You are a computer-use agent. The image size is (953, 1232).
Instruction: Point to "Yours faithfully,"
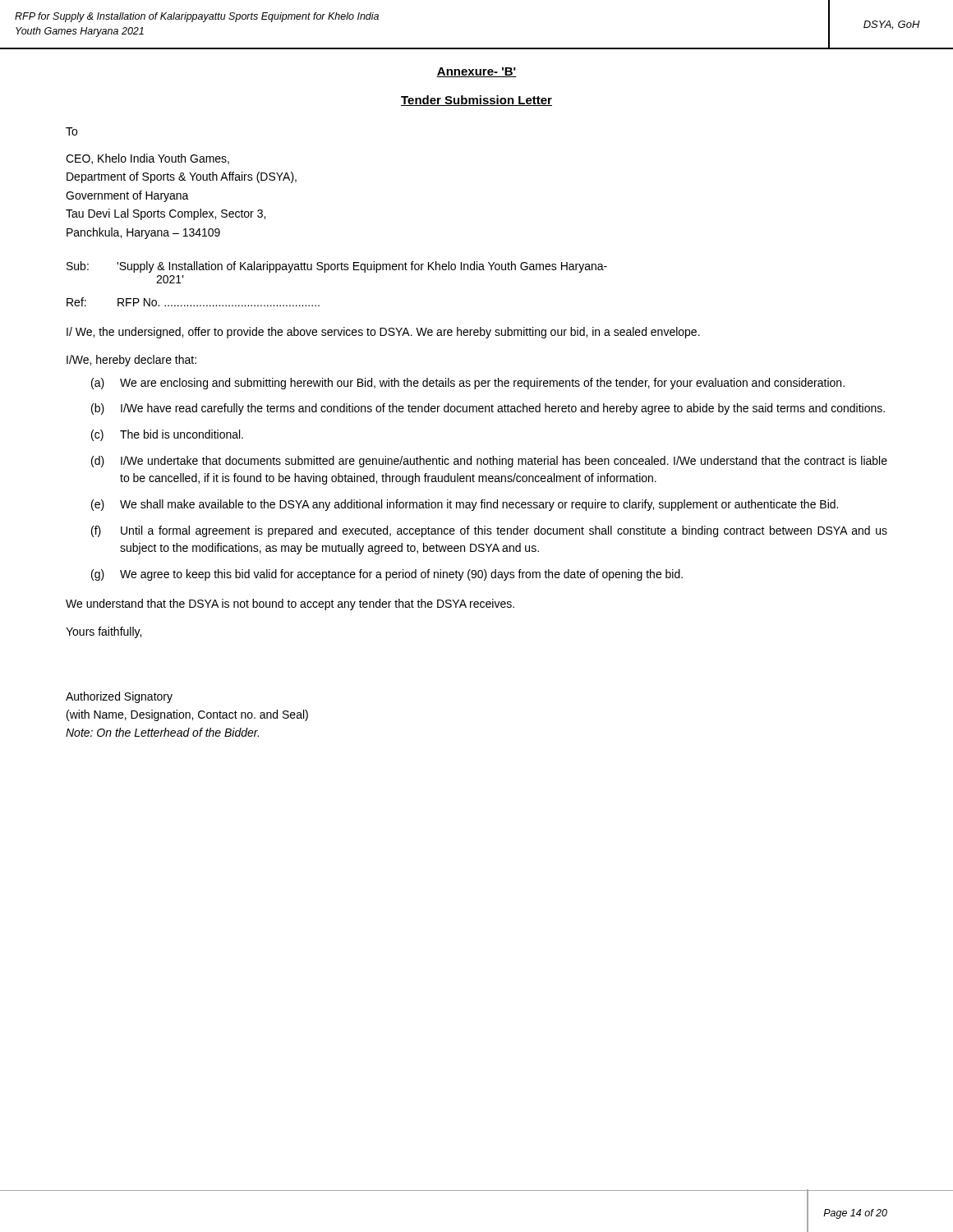tap(104, 631)
